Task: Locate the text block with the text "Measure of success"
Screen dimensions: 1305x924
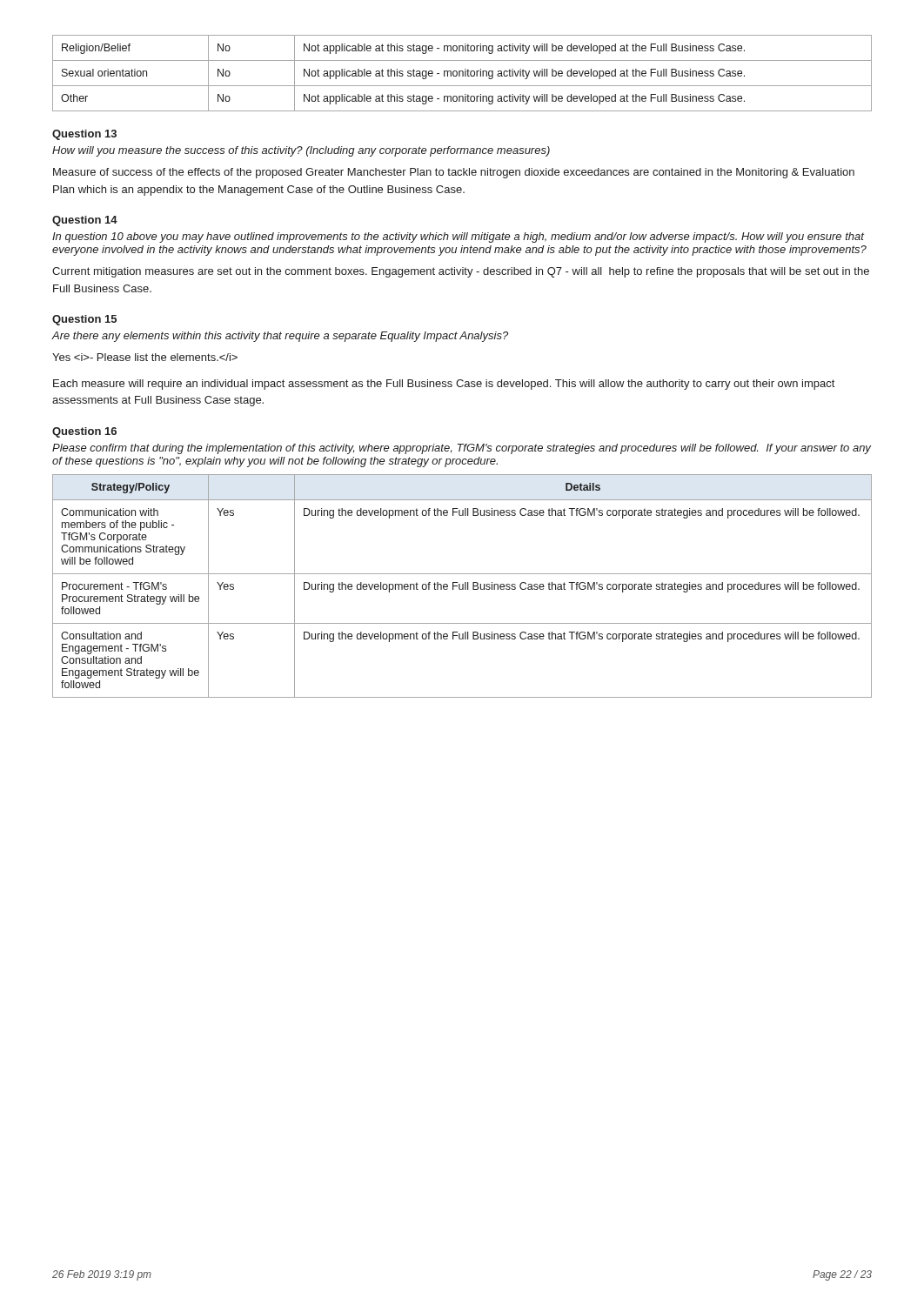Action: point(454,180)
